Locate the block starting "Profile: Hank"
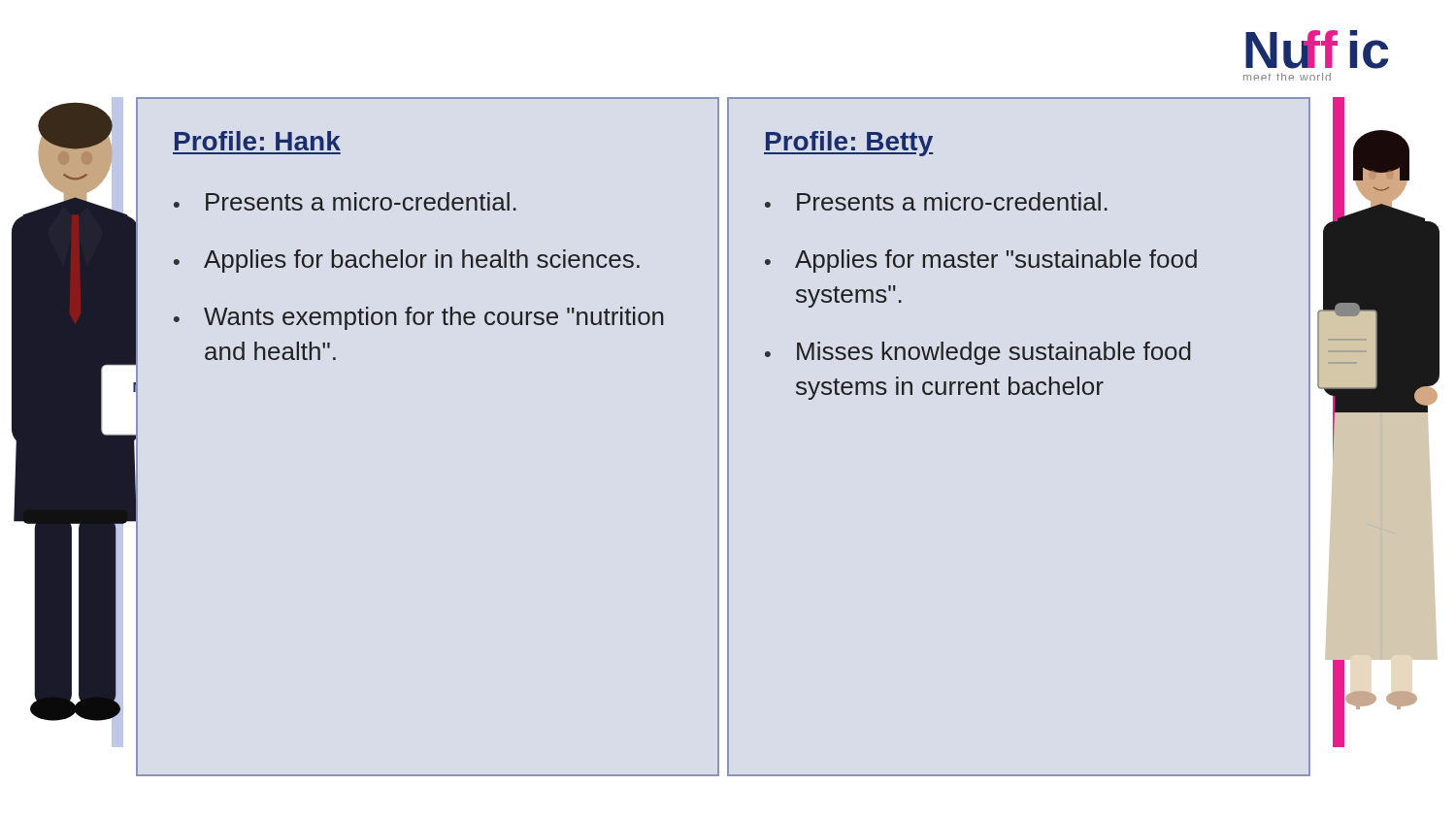1456x819 pixels. tap(257, 142)
